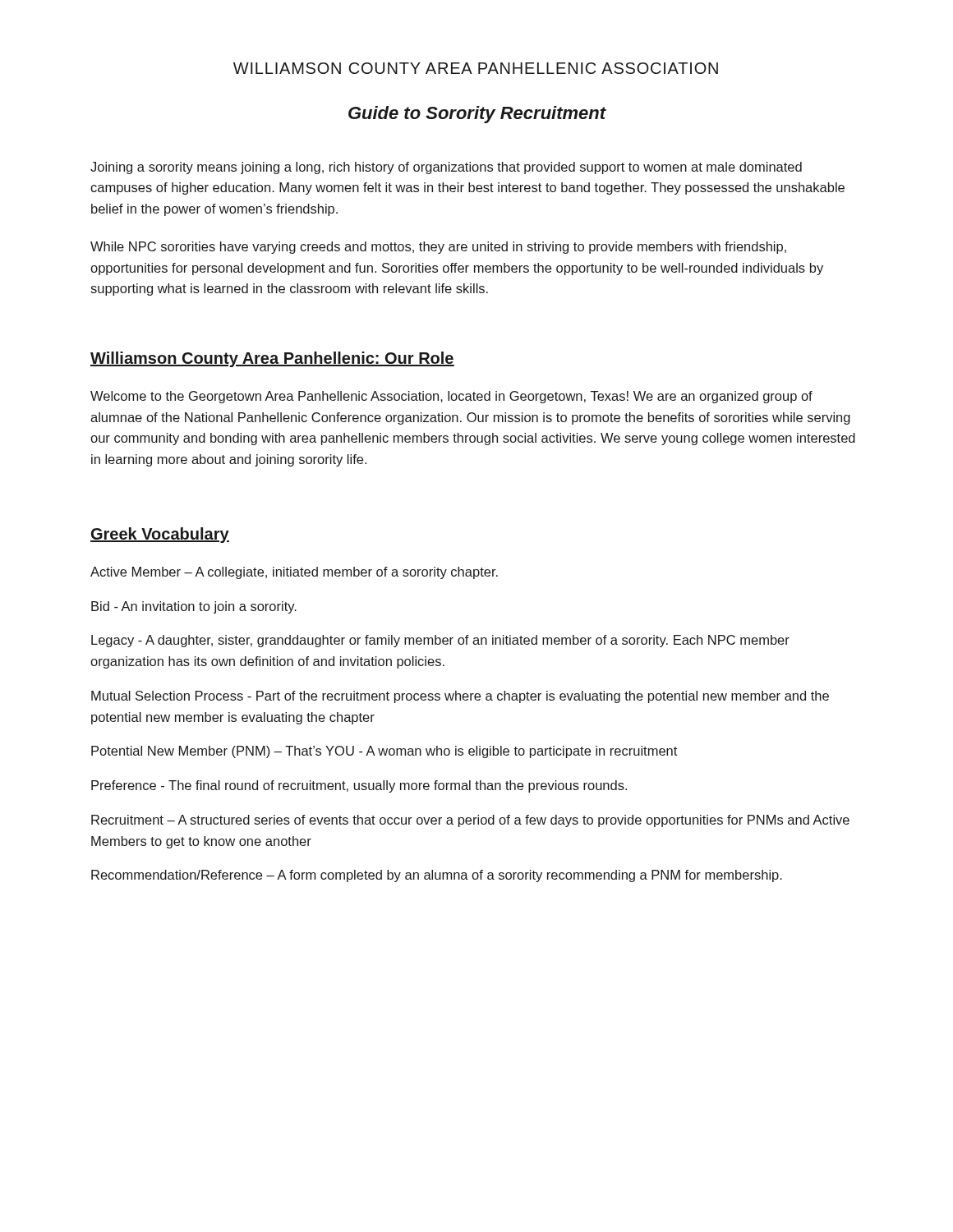Point to the text starting "Williamson County Area"

(x=272, y=358)
